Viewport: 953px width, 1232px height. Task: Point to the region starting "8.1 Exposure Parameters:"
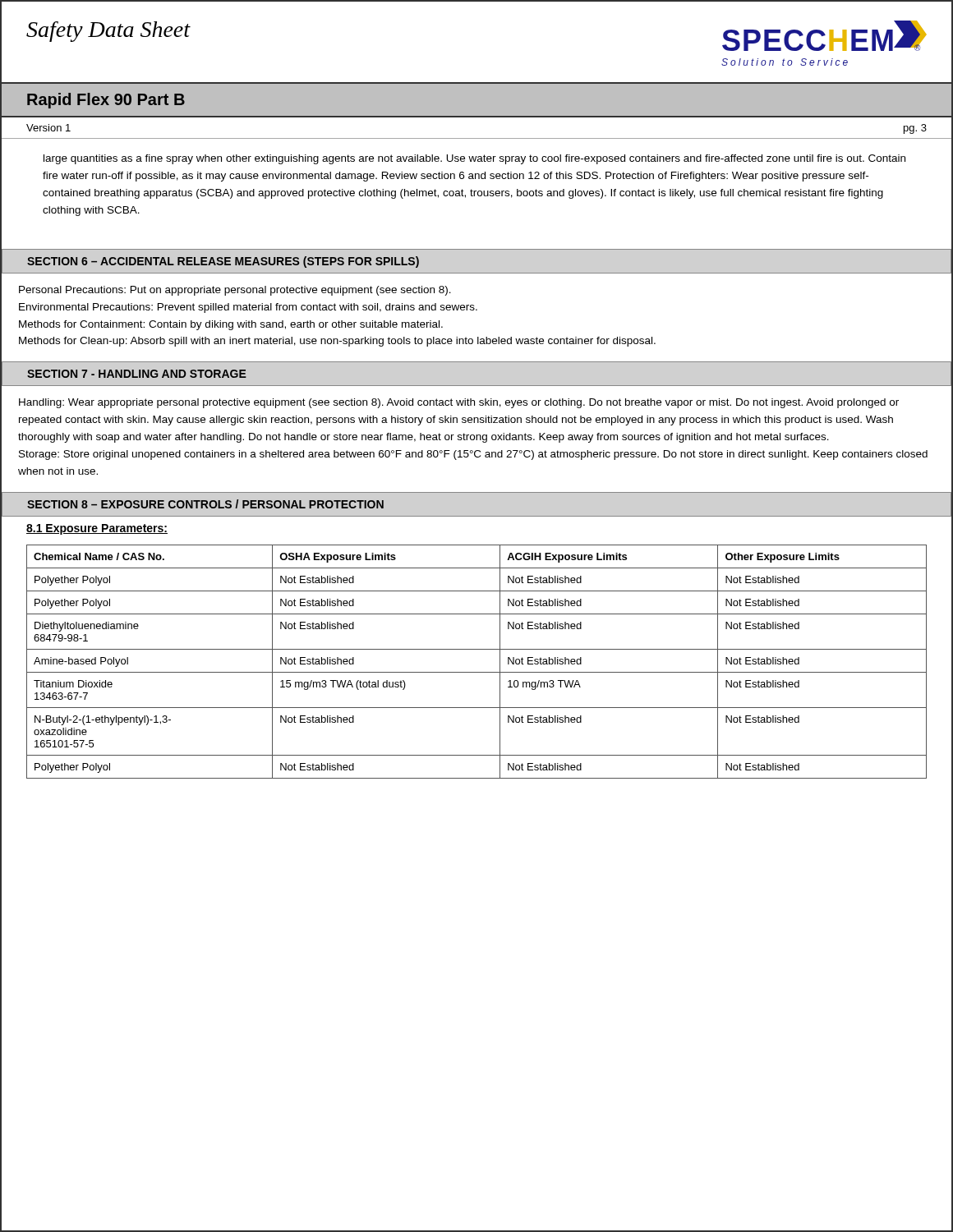click(x=97, y=528)
